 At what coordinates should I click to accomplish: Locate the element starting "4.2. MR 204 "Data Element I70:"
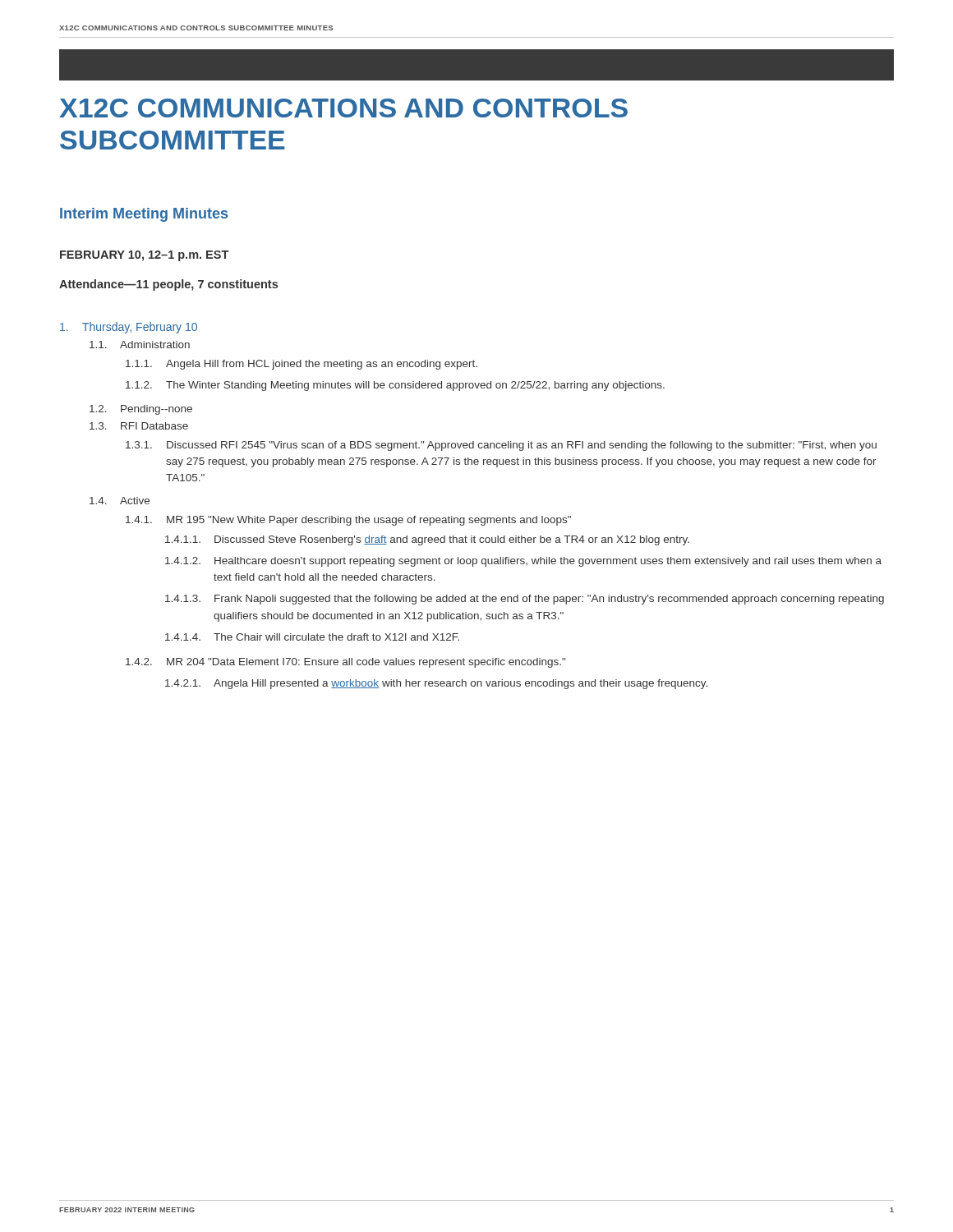(345, 662)
